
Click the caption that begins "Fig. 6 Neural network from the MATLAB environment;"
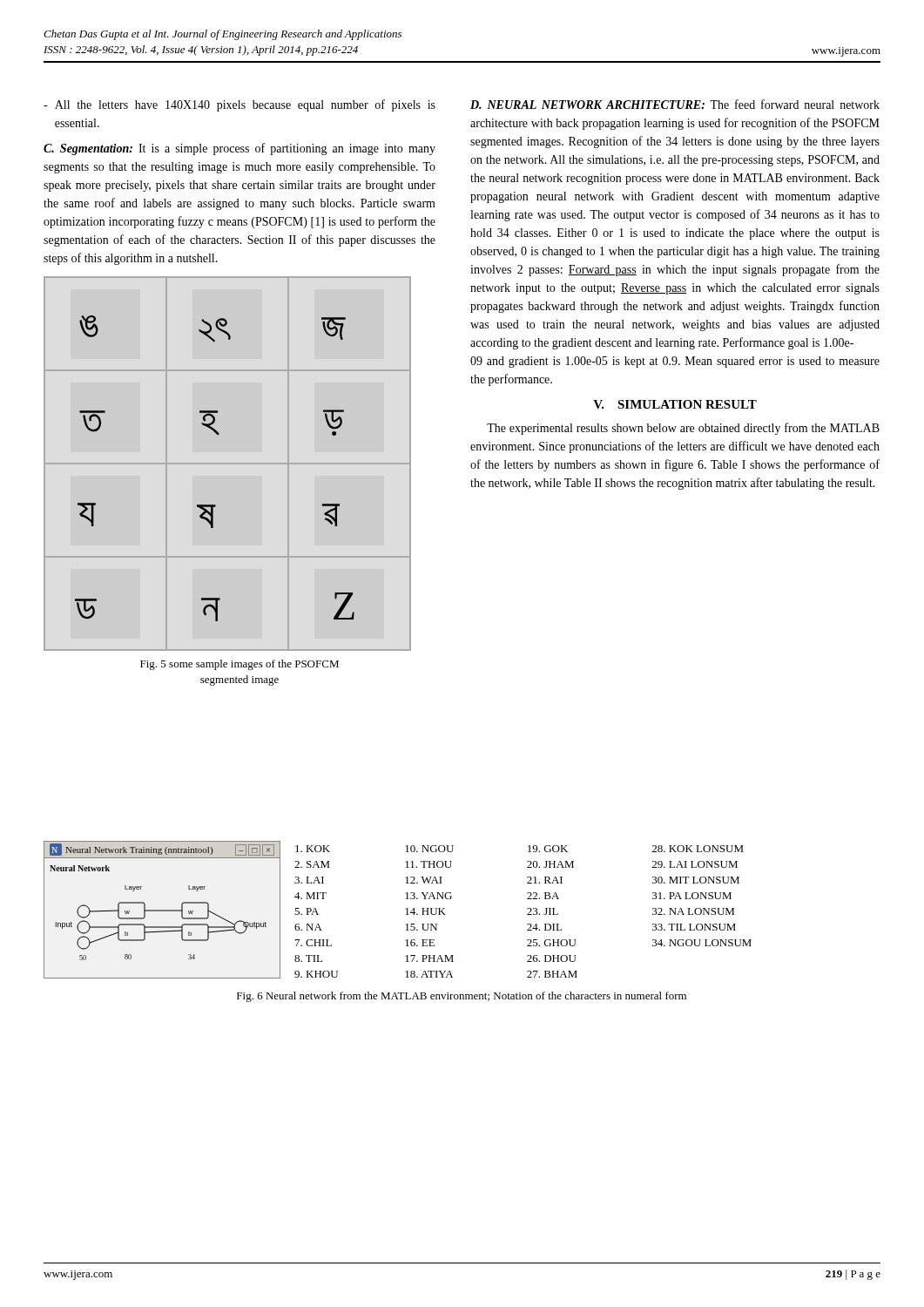click(462, 996)
